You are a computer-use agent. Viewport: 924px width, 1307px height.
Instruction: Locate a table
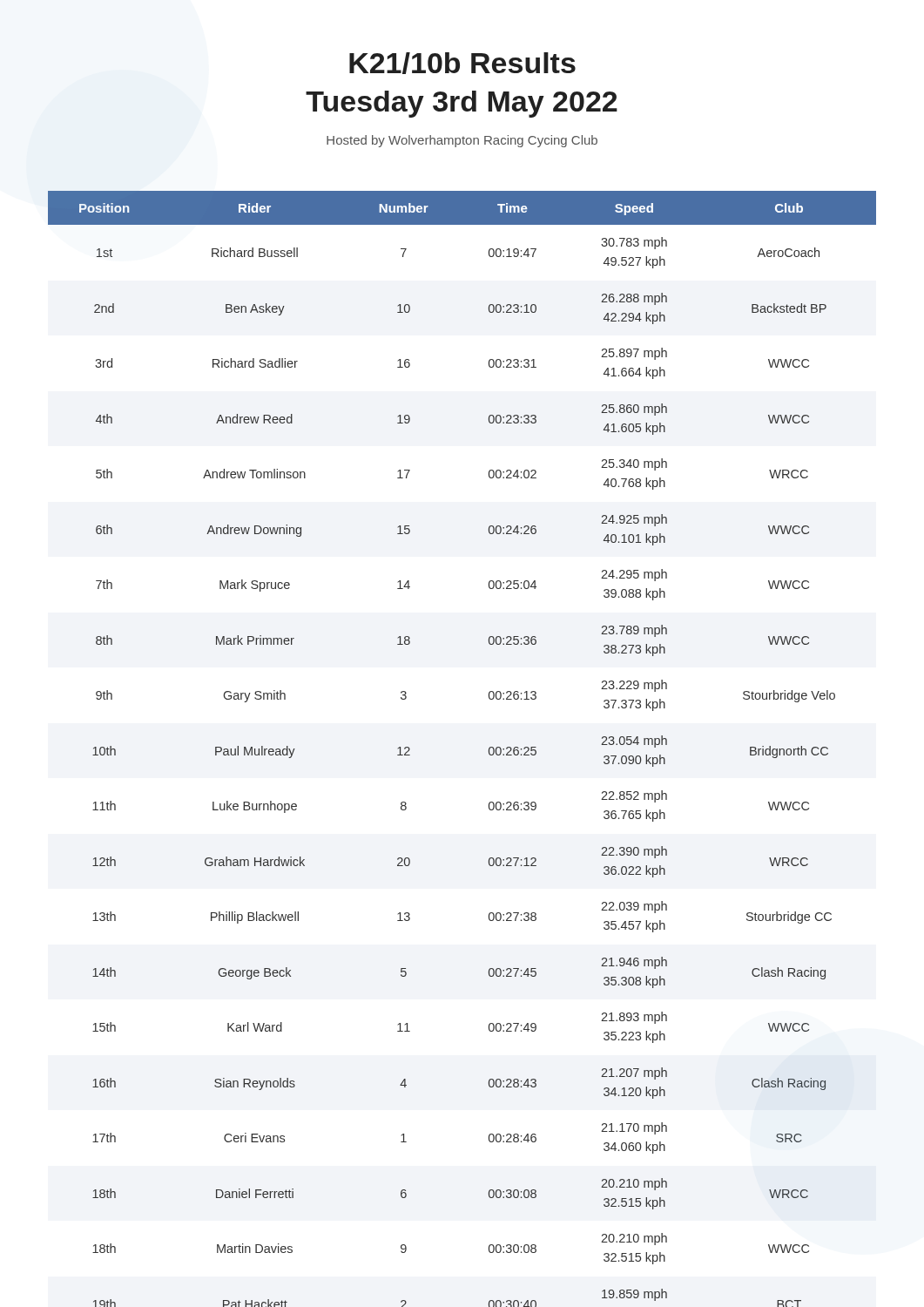[x=462, y=749]
